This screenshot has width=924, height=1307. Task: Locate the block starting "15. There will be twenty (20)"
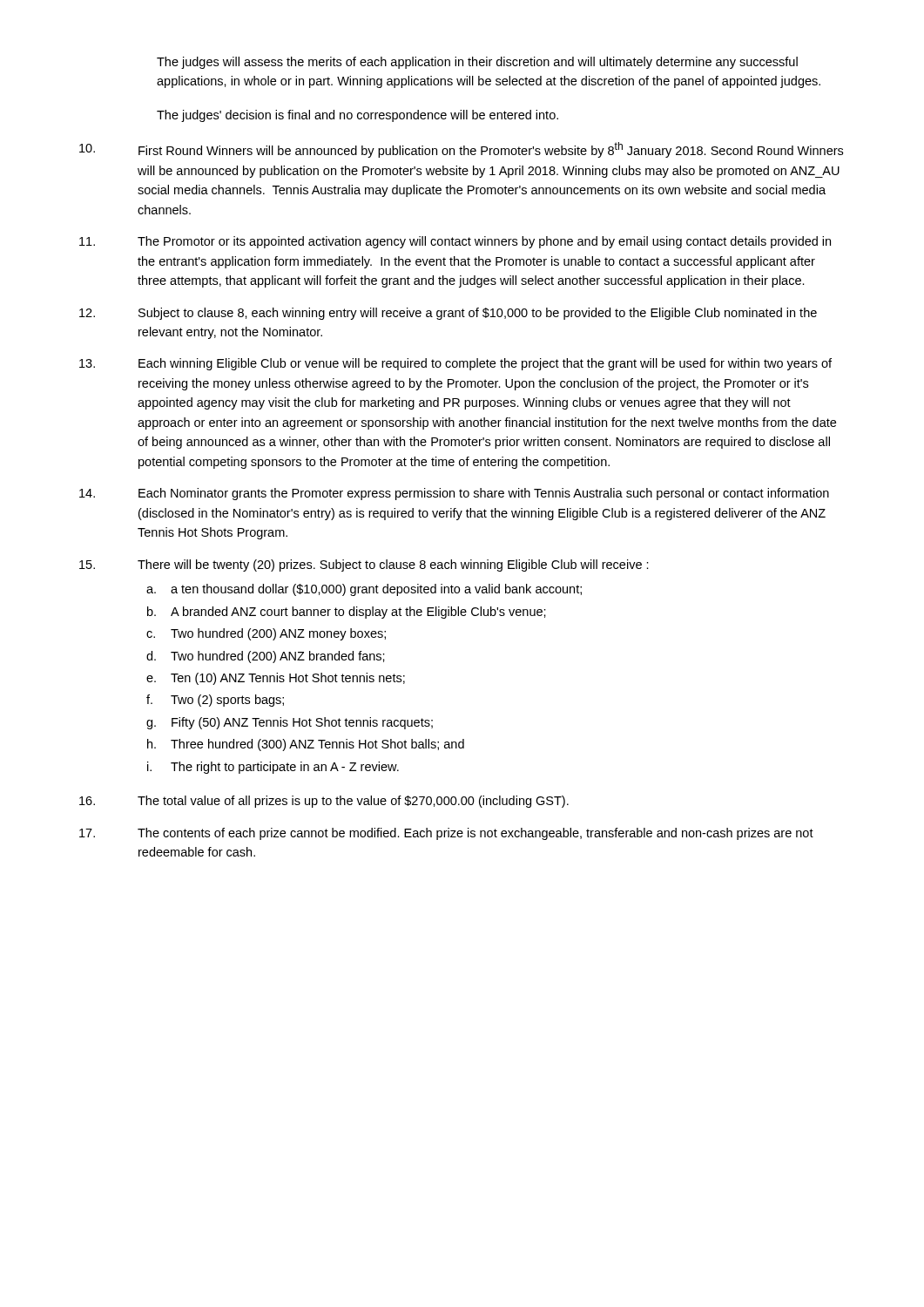364,565
